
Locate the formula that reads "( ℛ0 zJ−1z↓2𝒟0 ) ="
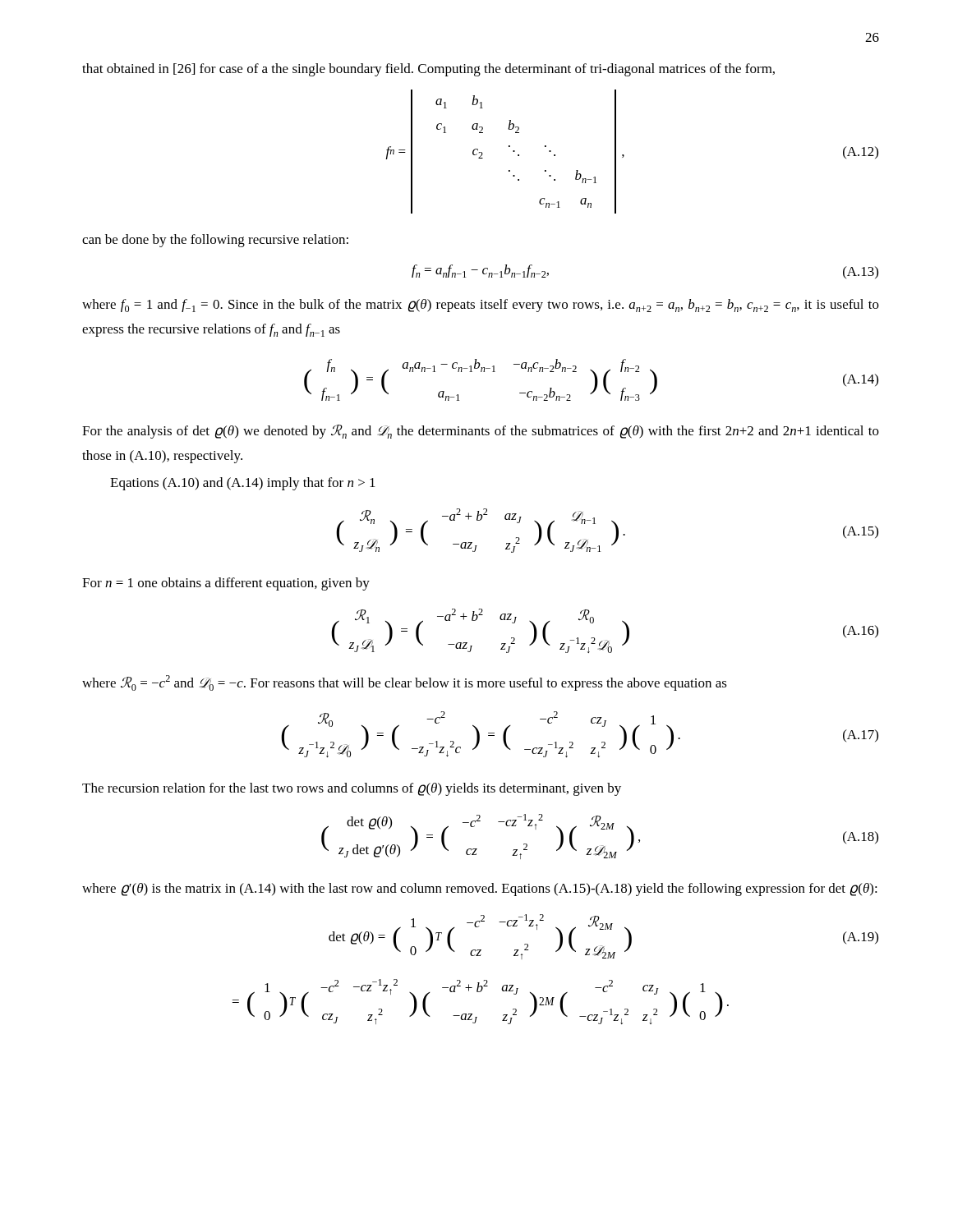580,735
